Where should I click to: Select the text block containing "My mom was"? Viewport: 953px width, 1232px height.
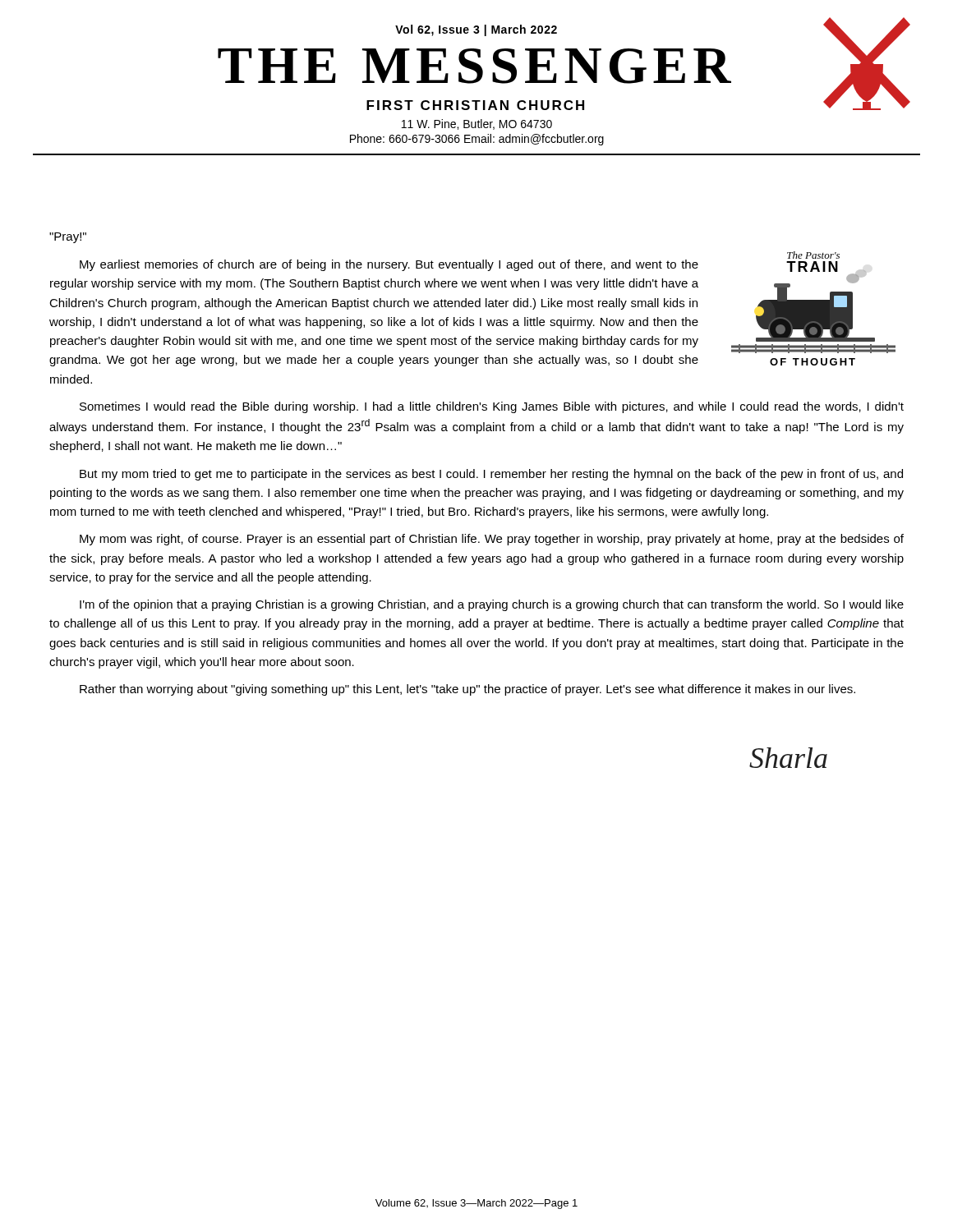[x=476, y=558]
